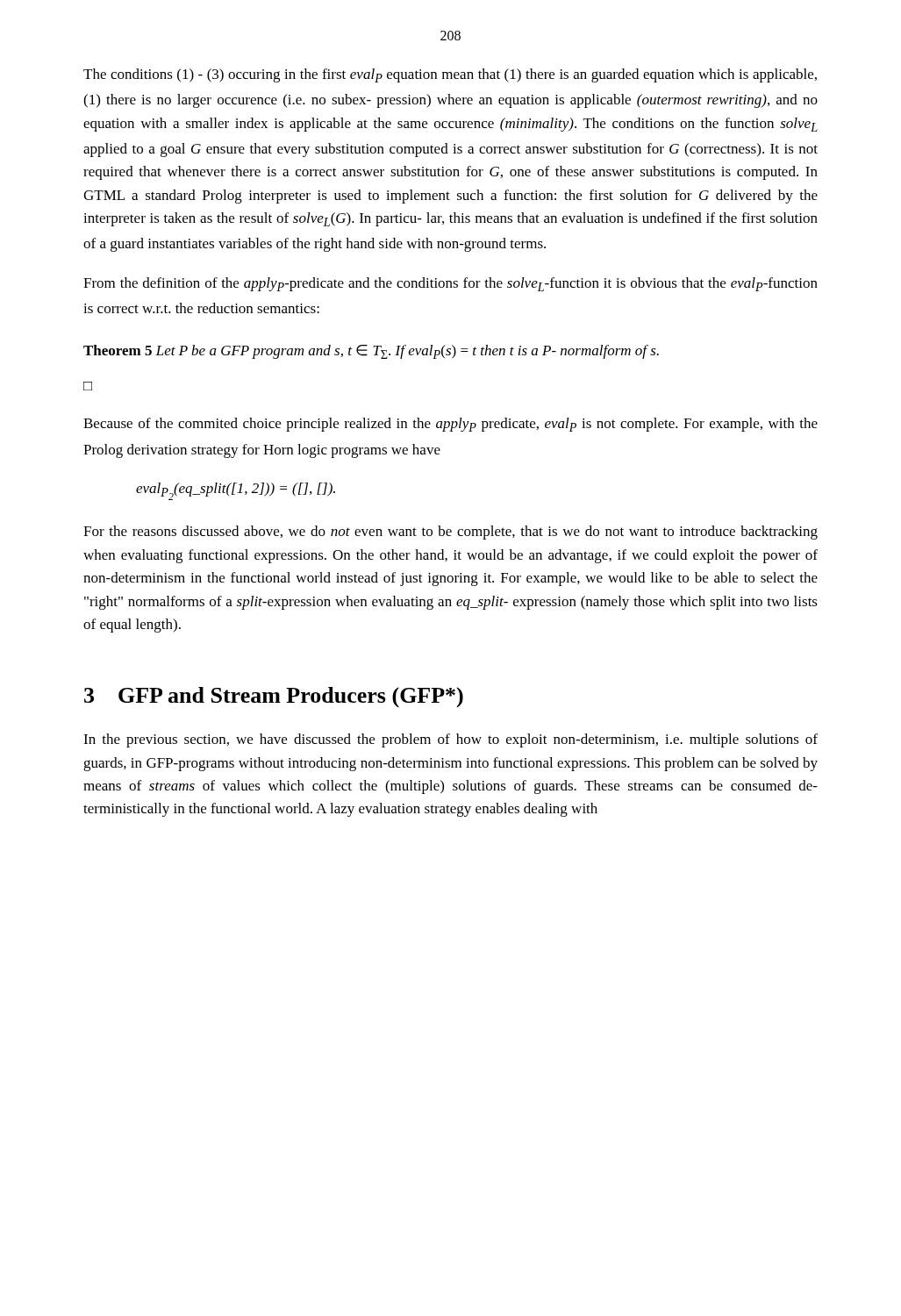The height and width of the screenshot is (1316, 901).
Task: Find the formula that reads "evalP2(eq_split([1, 2])) = ([], [])."
Action: [236, 491]
